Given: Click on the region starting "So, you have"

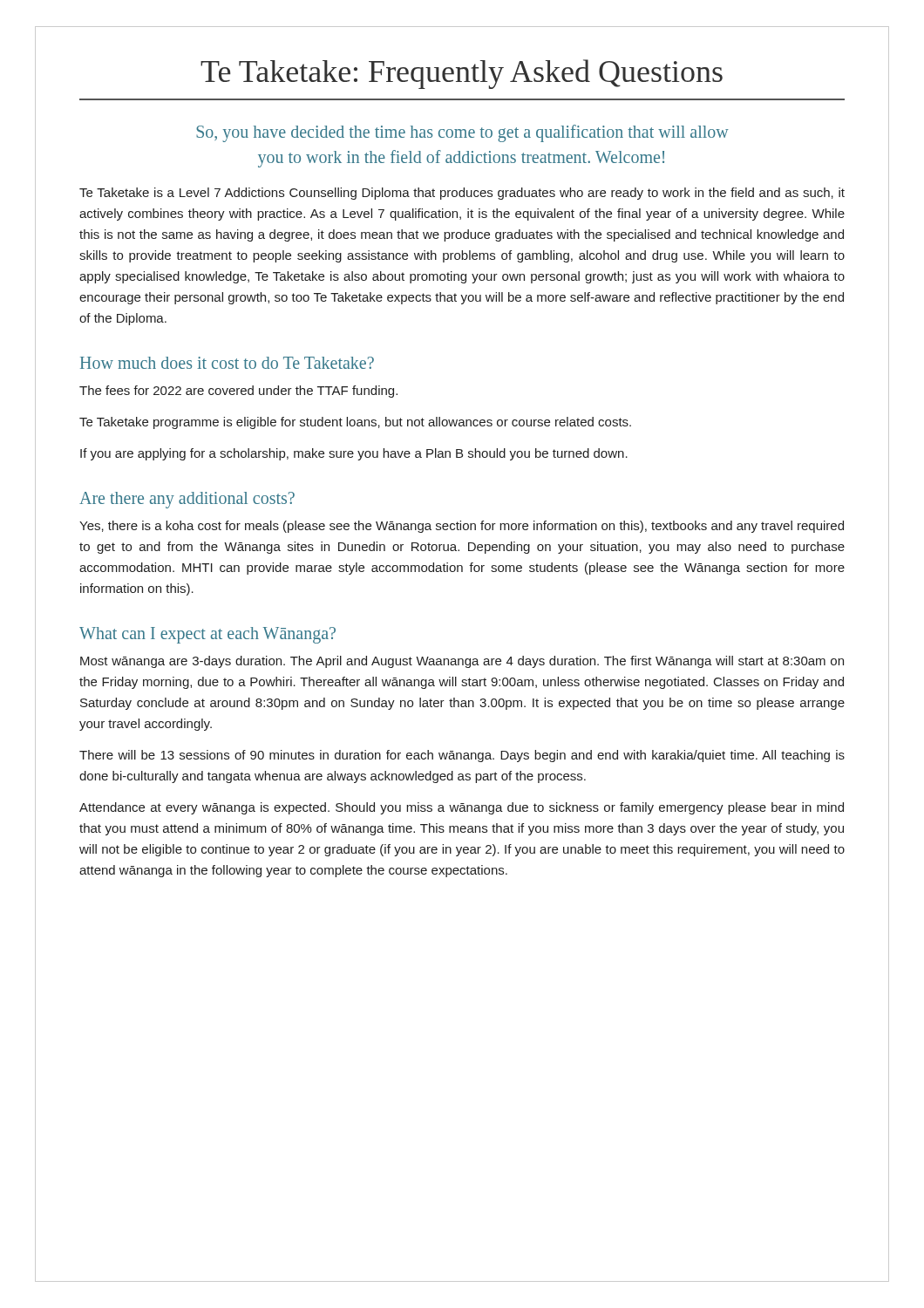Looking at the screenshot, I should (462, 145).
